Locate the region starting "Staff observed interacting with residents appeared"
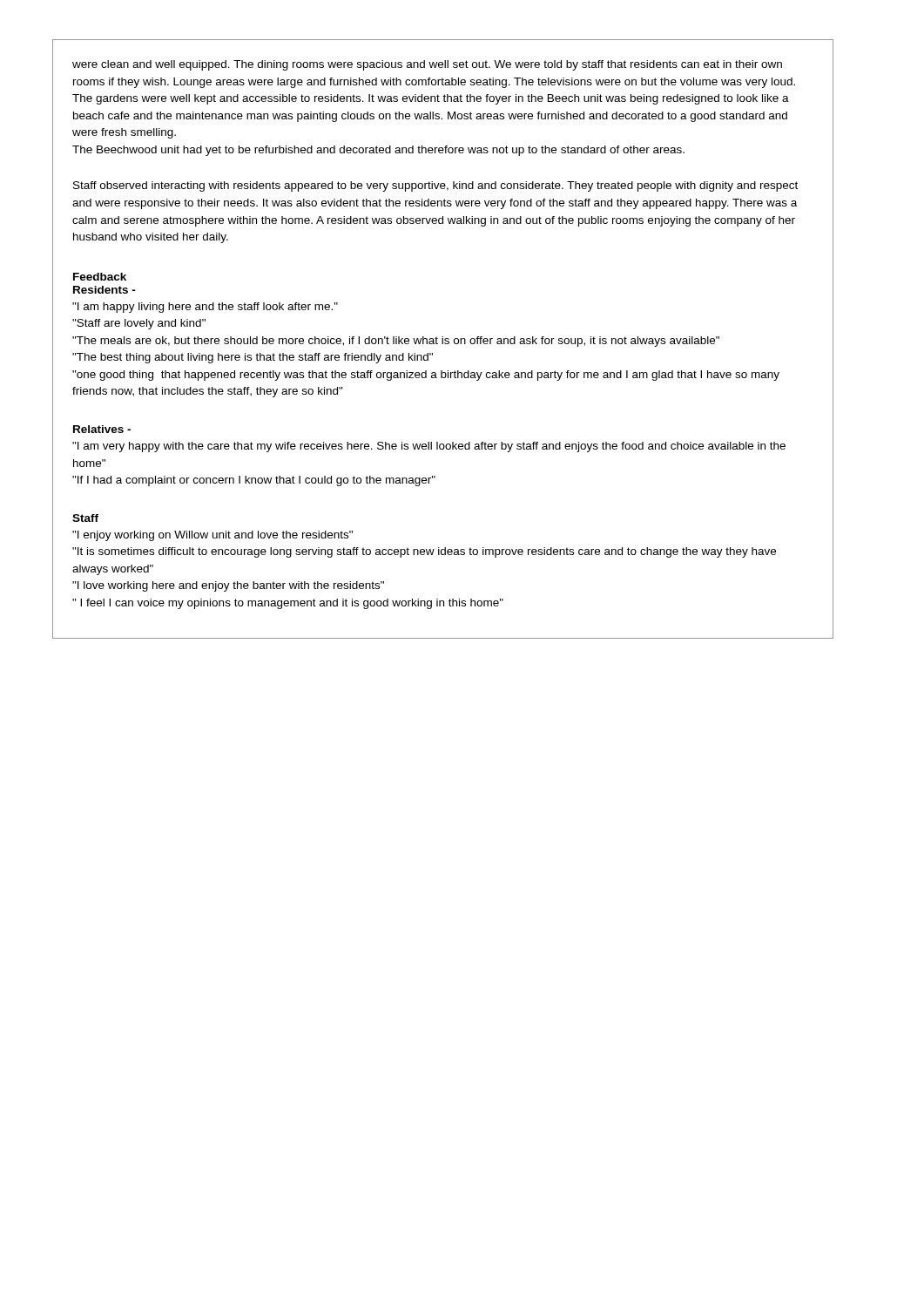This screenshot has height=1307, width=924. [443, 211]
